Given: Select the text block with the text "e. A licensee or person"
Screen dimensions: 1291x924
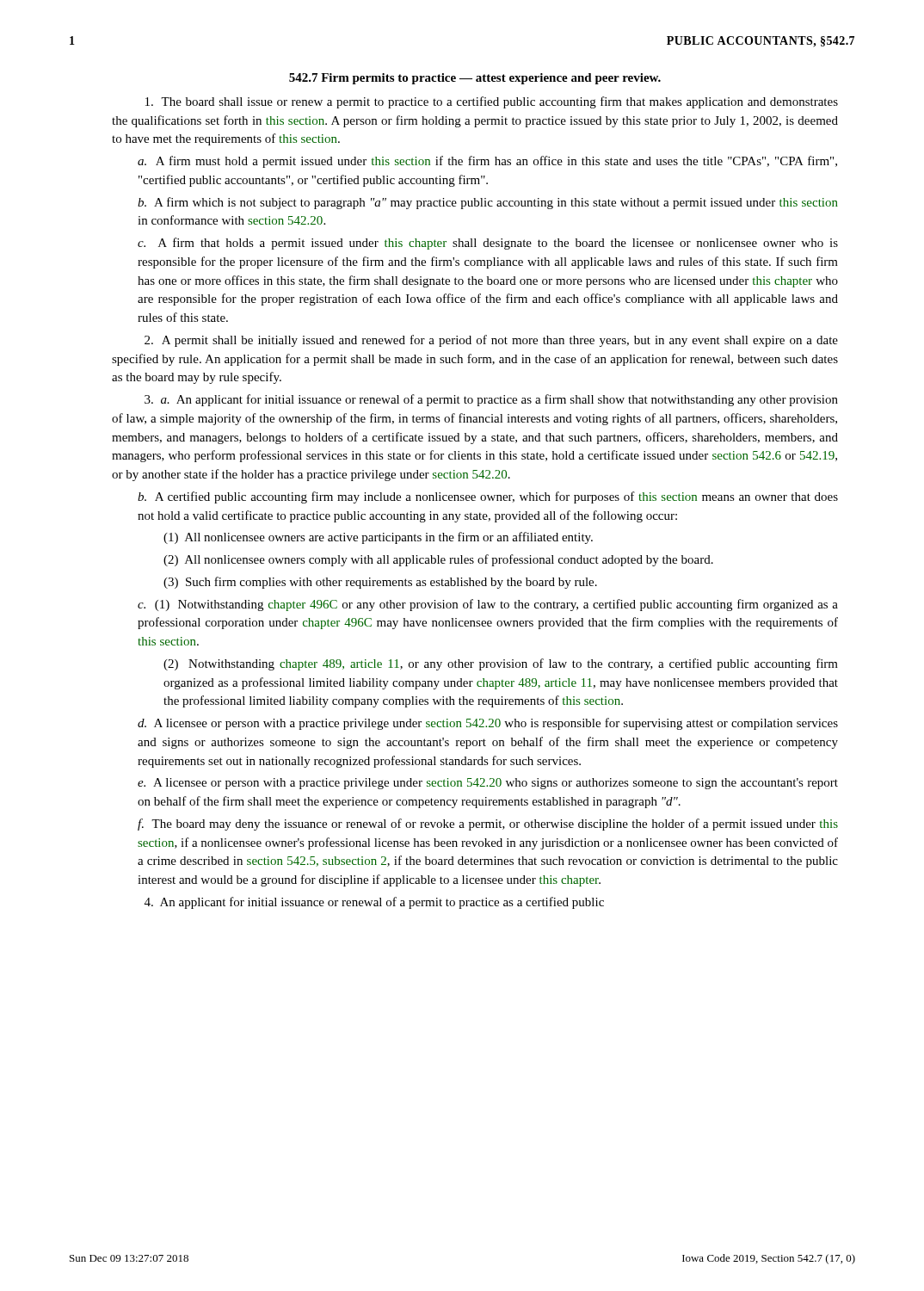Looking at the screenshot, I should [475, 793].
